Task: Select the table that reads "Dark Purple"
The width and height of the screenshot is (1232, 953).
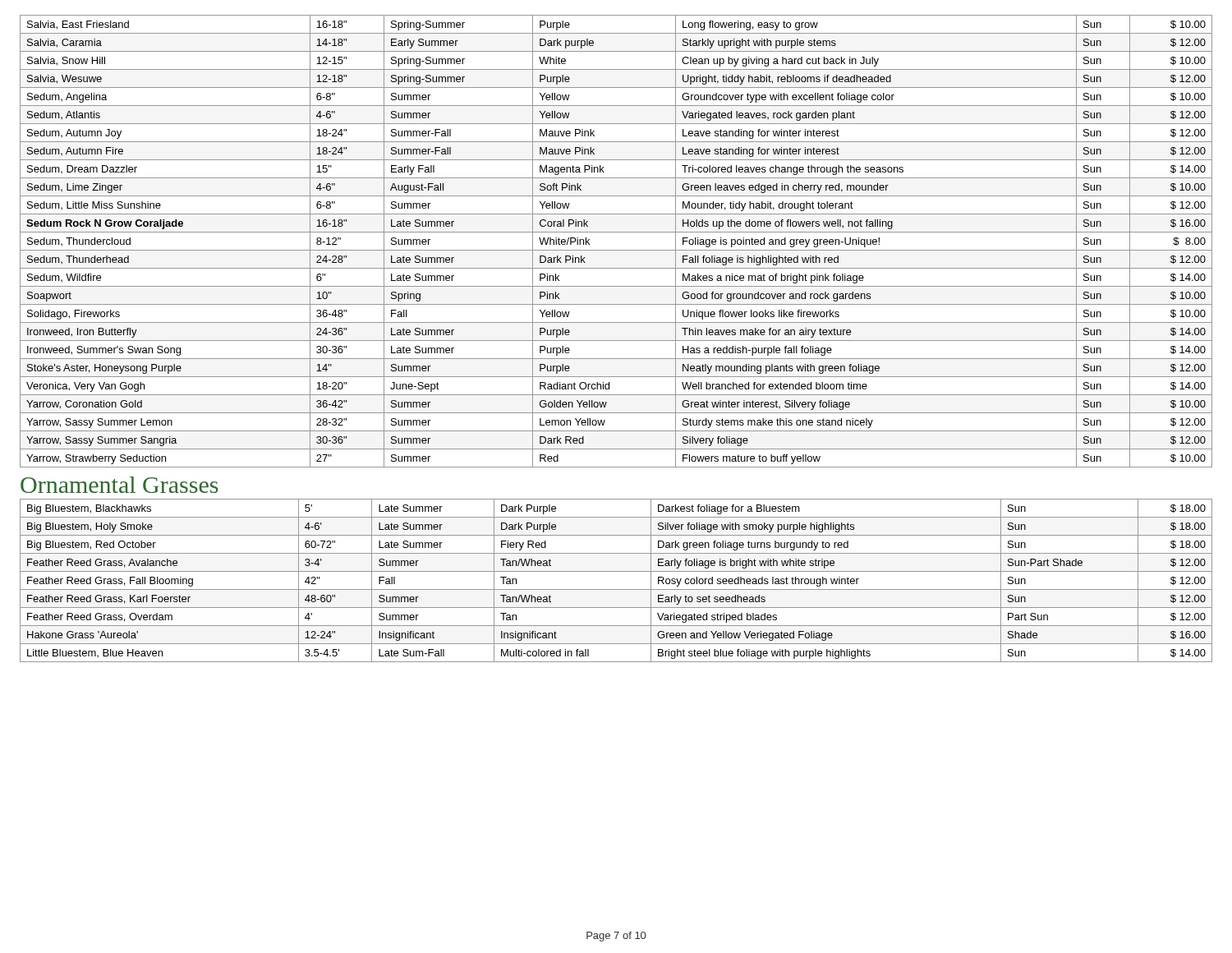Action: pos(616,580)
